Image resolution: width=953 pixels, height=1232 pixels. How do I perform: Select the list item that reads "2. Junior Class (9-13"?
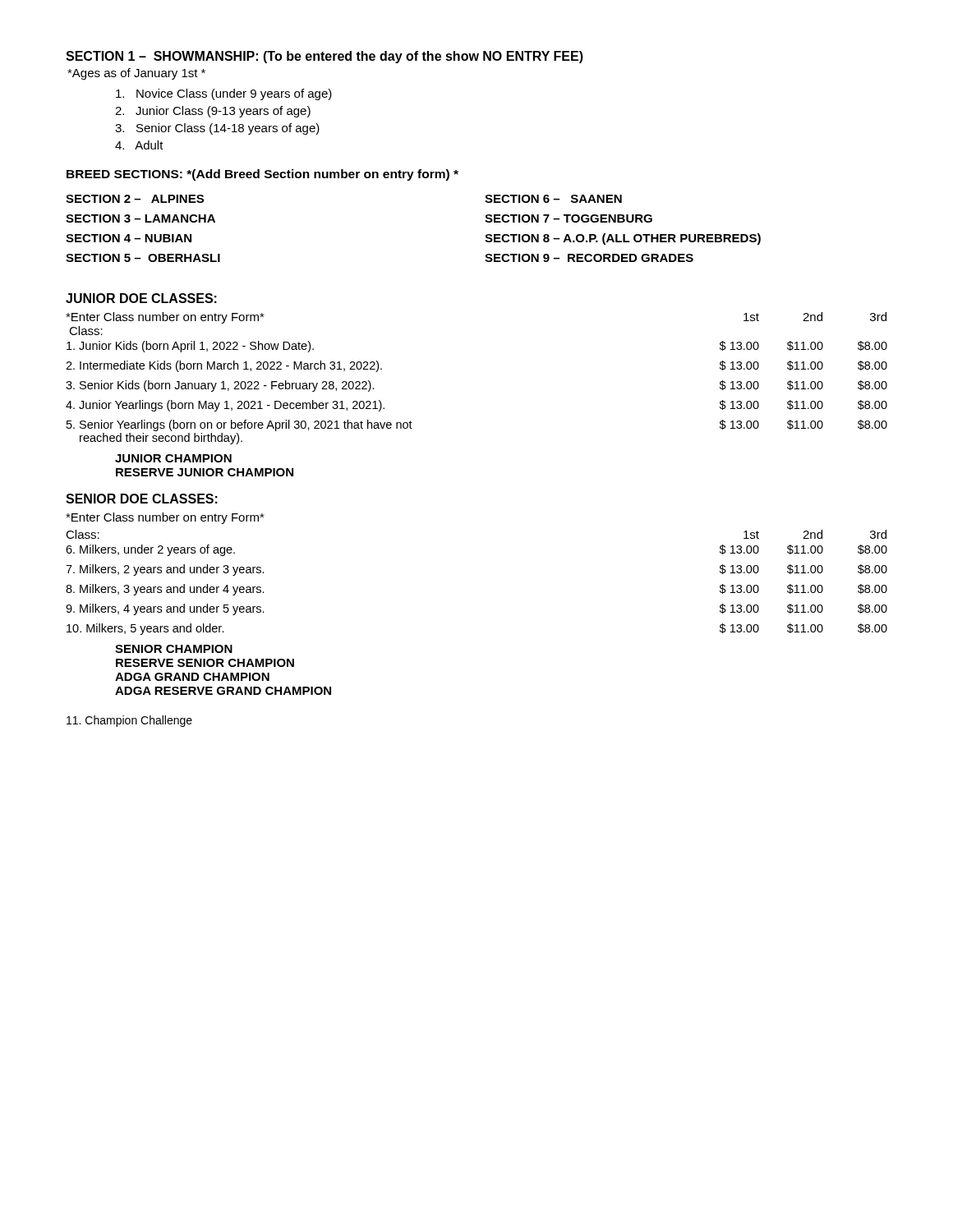[213, 110]
